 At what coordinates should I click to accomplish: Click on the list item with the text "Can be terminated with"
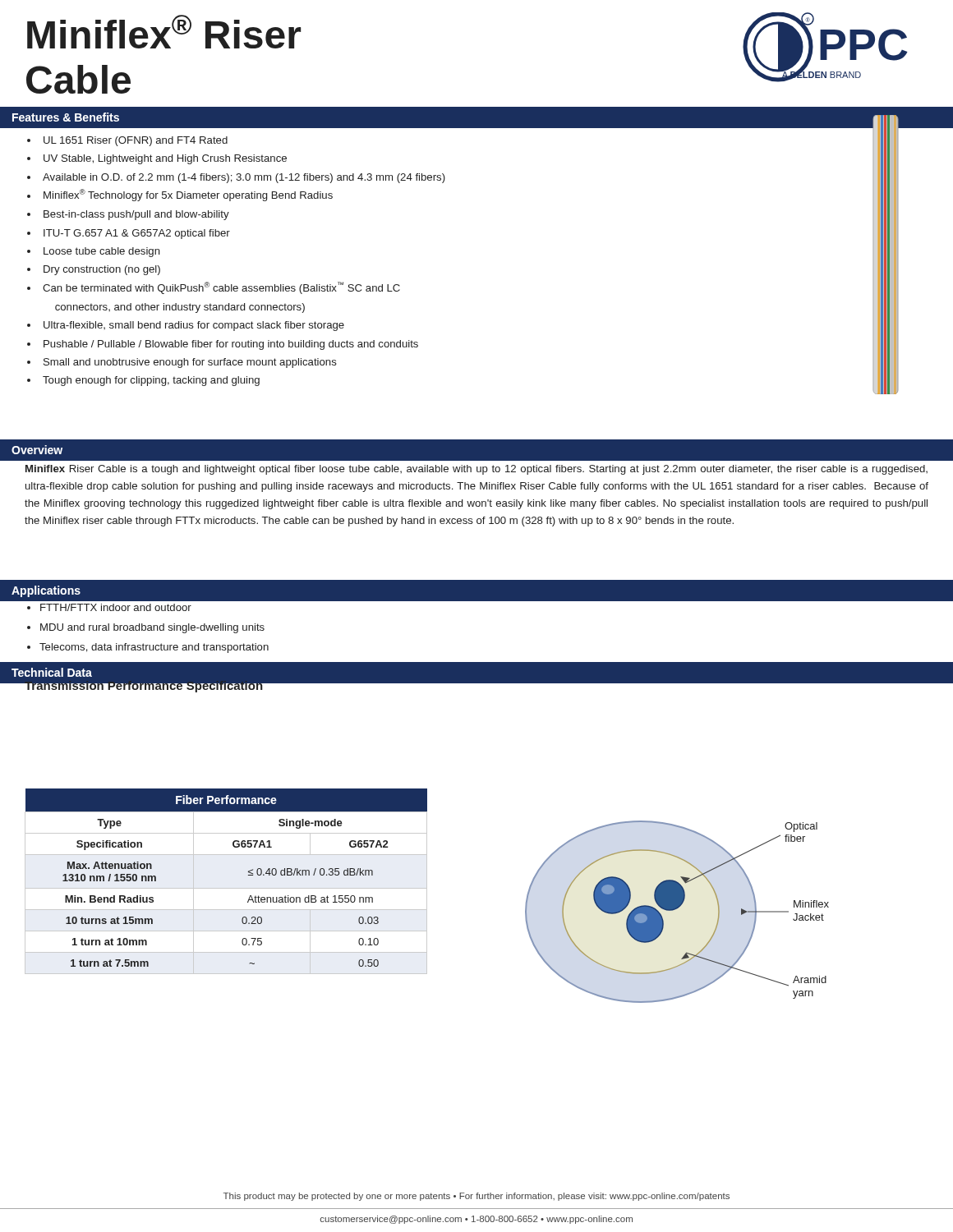(222, 297)
